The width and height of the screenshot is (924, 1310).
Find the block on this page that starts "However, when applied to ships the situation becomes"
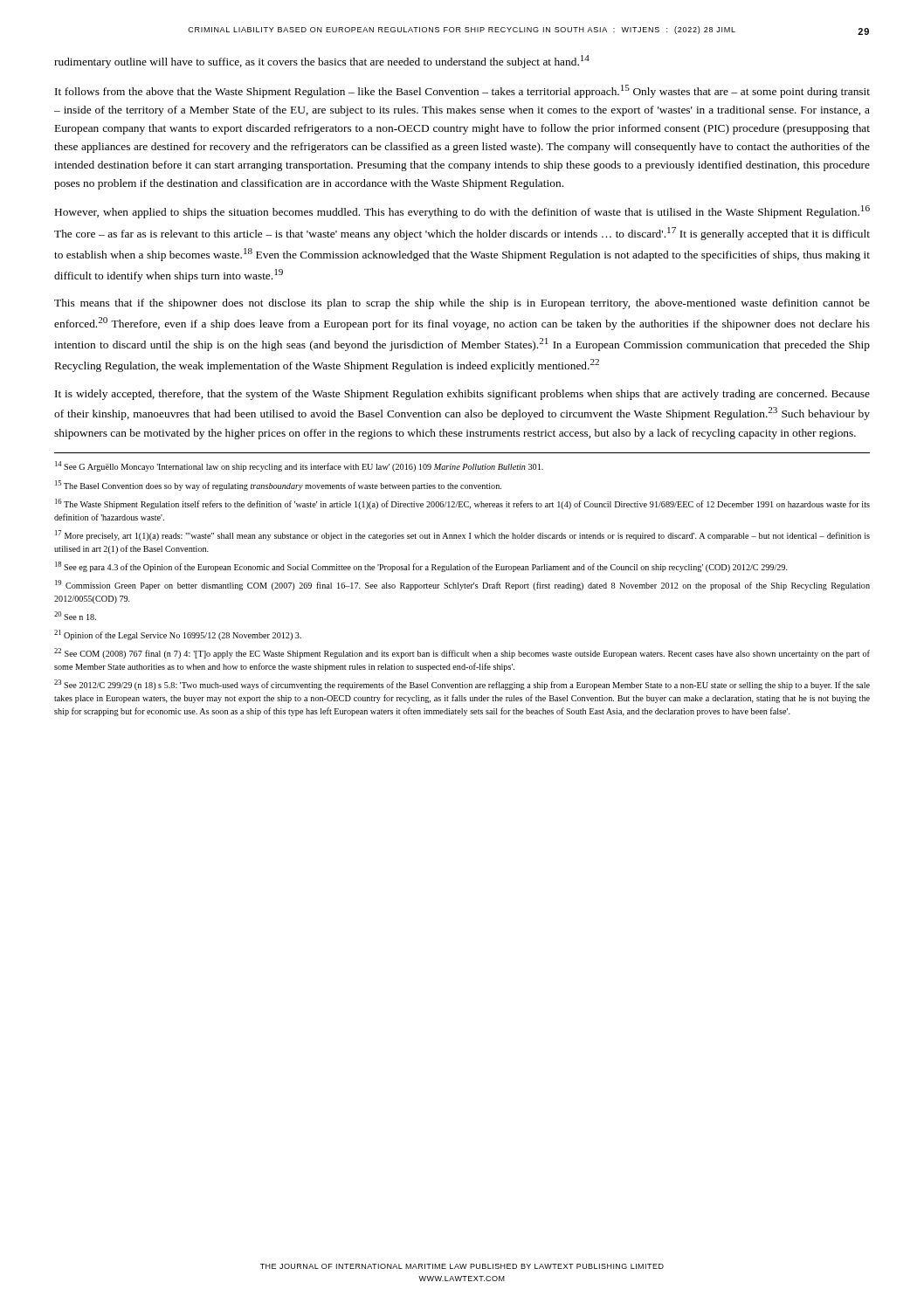[462, 243]
